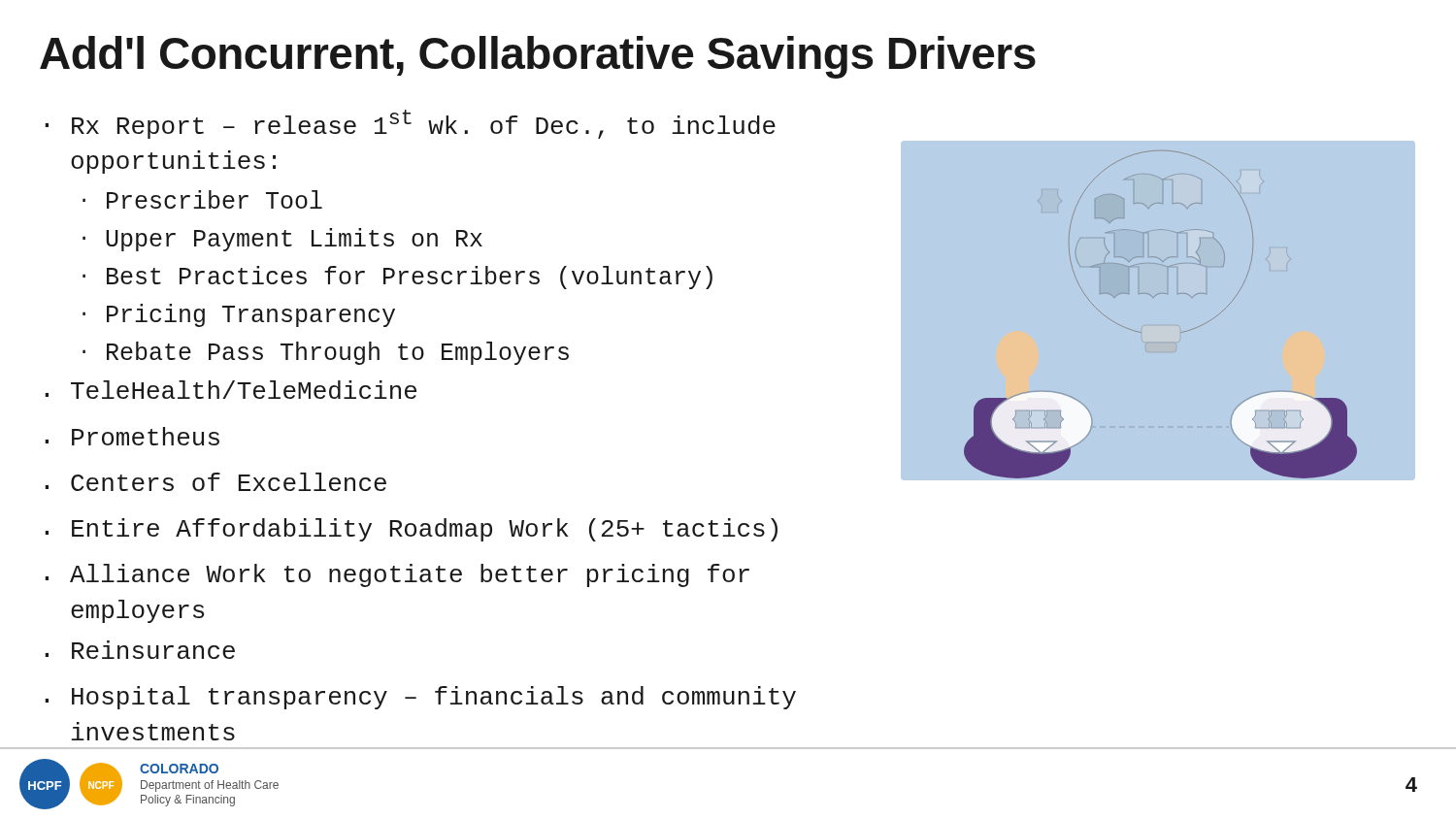Screen dimensions: 819x1456
Task: Select the list item containing "· Pricing Transparency"
Action: (x=237, y=316)
